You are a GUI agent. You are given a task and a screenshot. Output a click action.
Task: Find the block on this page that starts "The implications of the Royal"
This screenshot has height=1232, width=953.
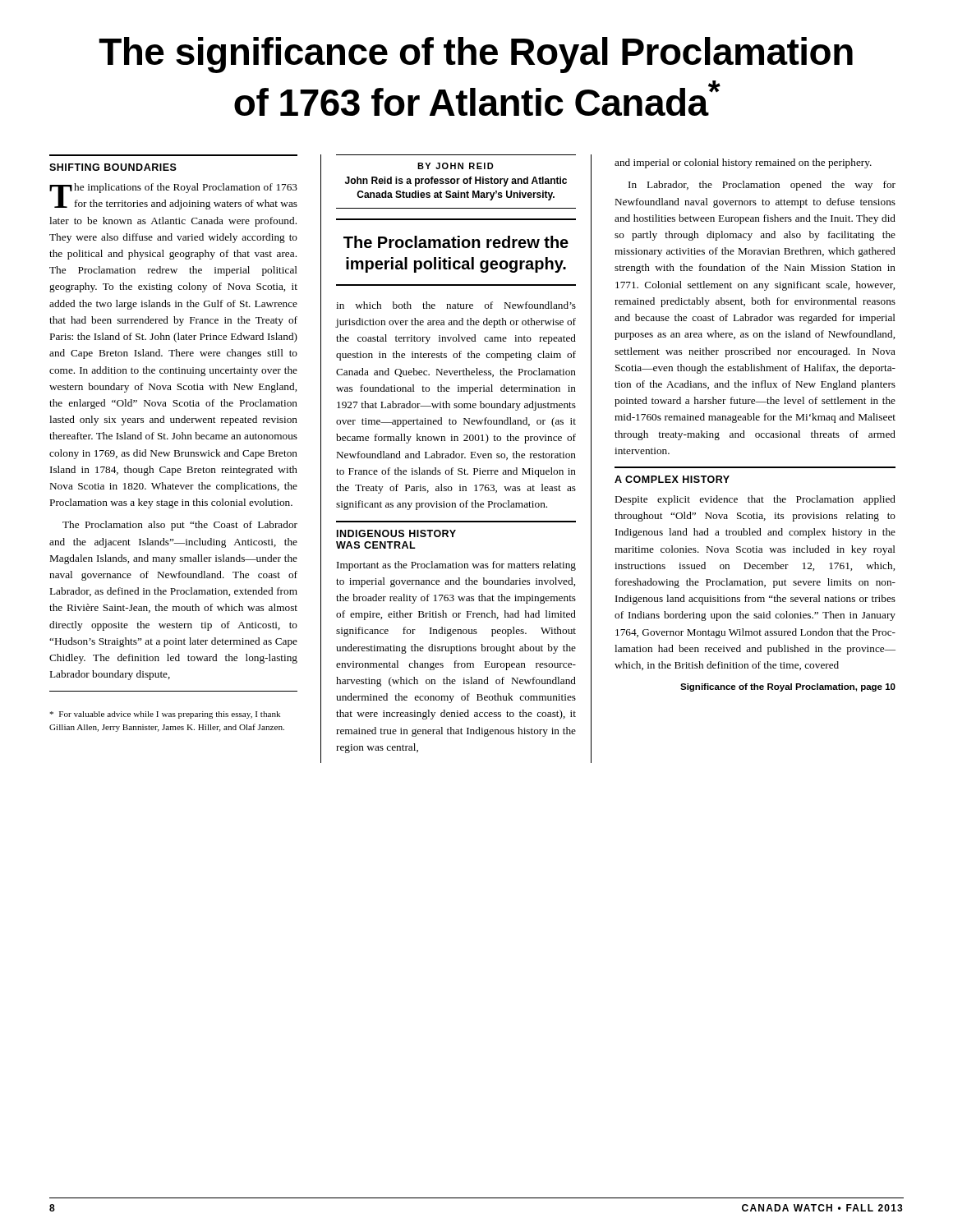[173, 431]
